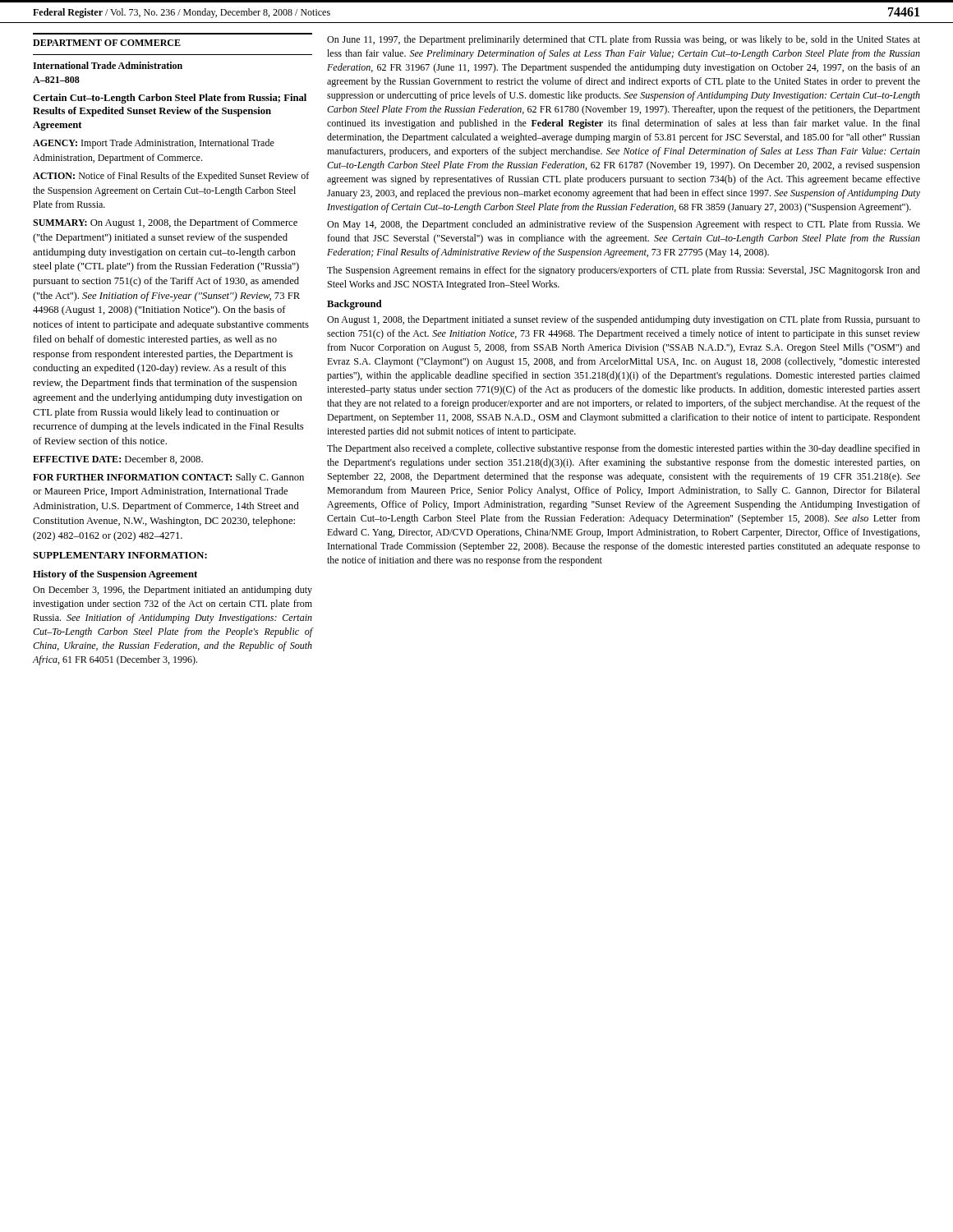Find the text block starting "On December 3,"
The width and height of the screenshot is (953, 1232).
(x=173, y=625)
